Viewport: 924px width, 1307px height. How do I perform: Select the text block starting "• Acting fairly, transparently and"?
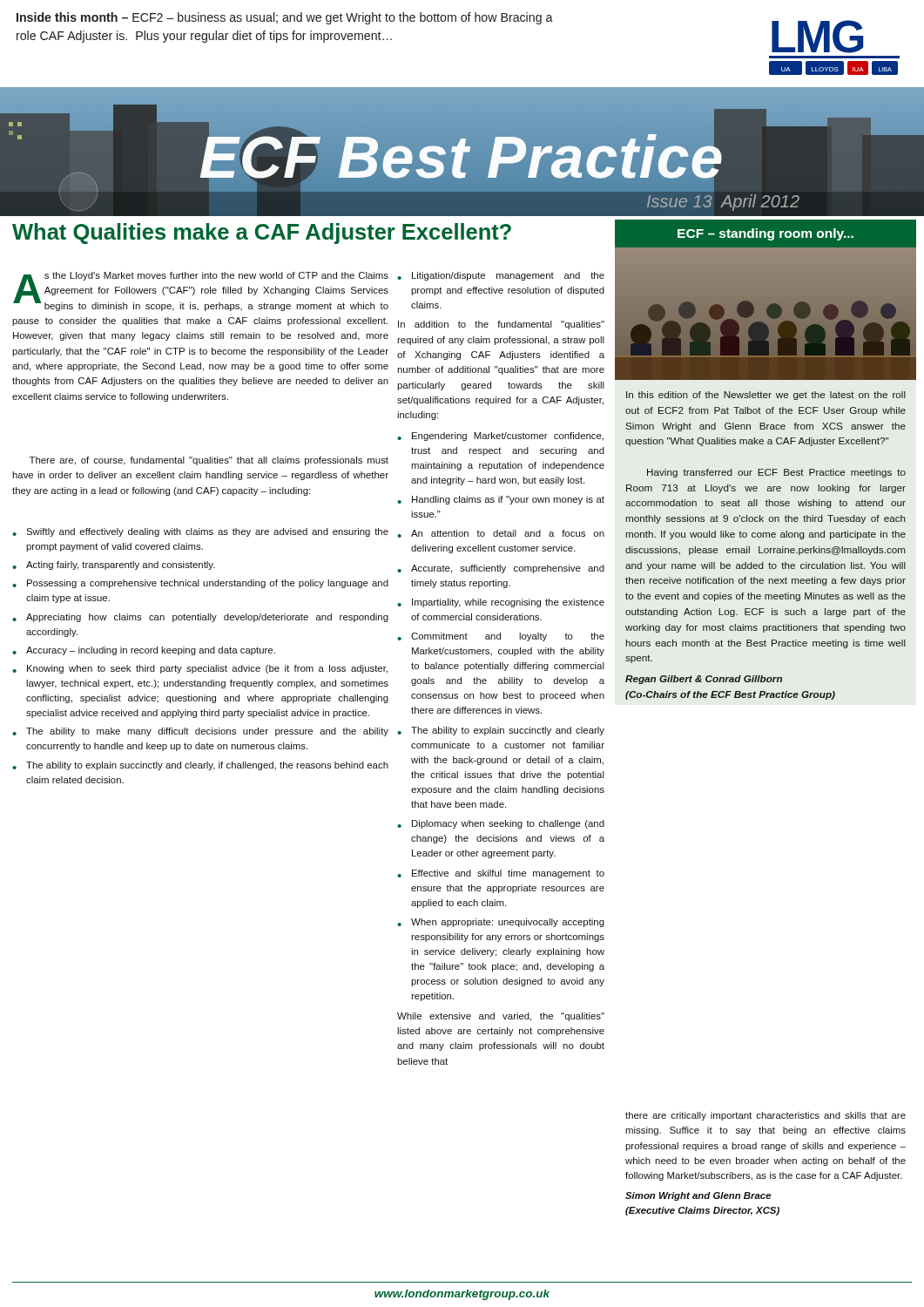(x=114, y=565)
